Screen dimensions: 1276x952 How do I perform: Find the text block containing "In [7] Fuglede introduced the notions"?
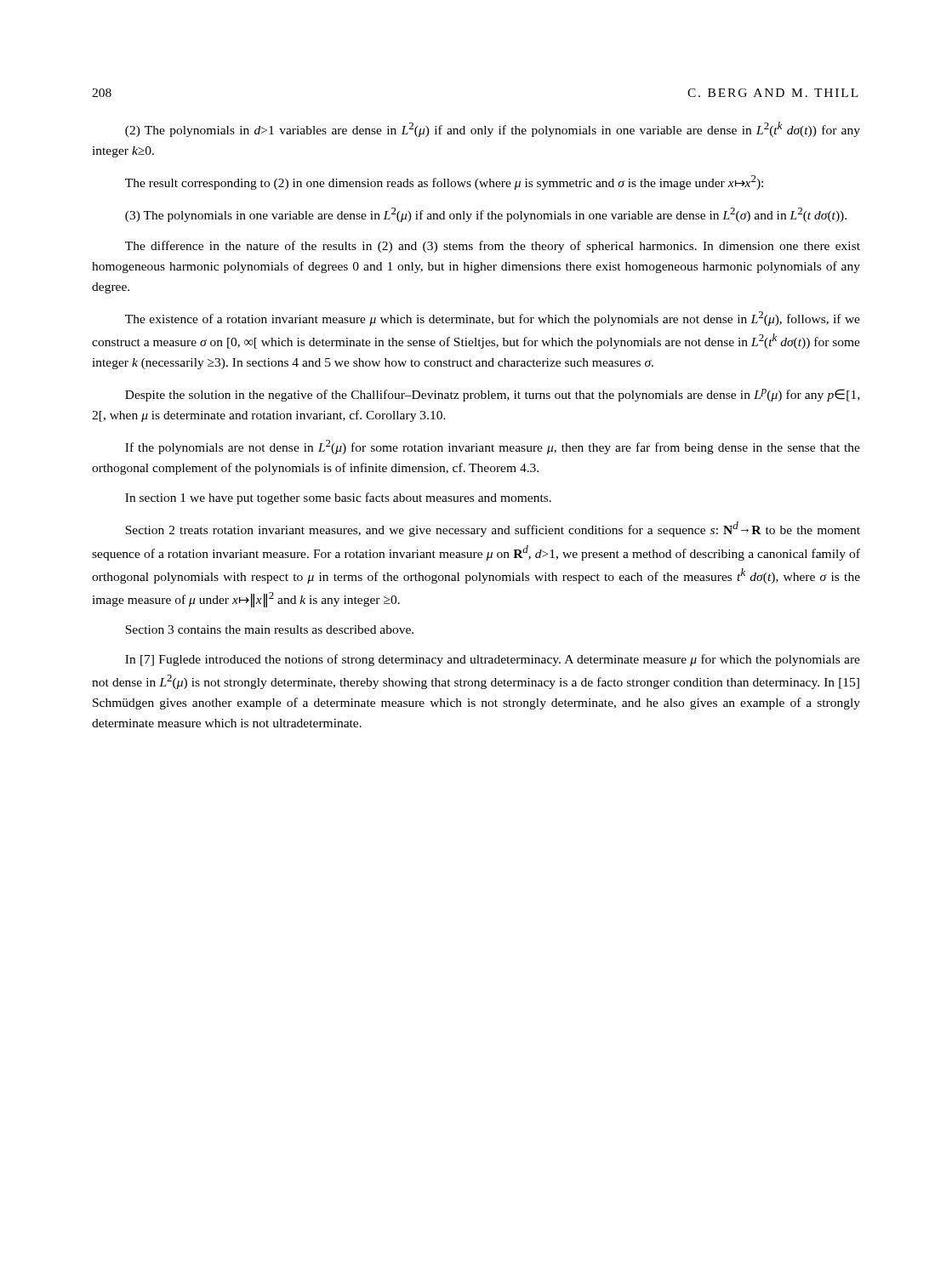click(476, 691)
